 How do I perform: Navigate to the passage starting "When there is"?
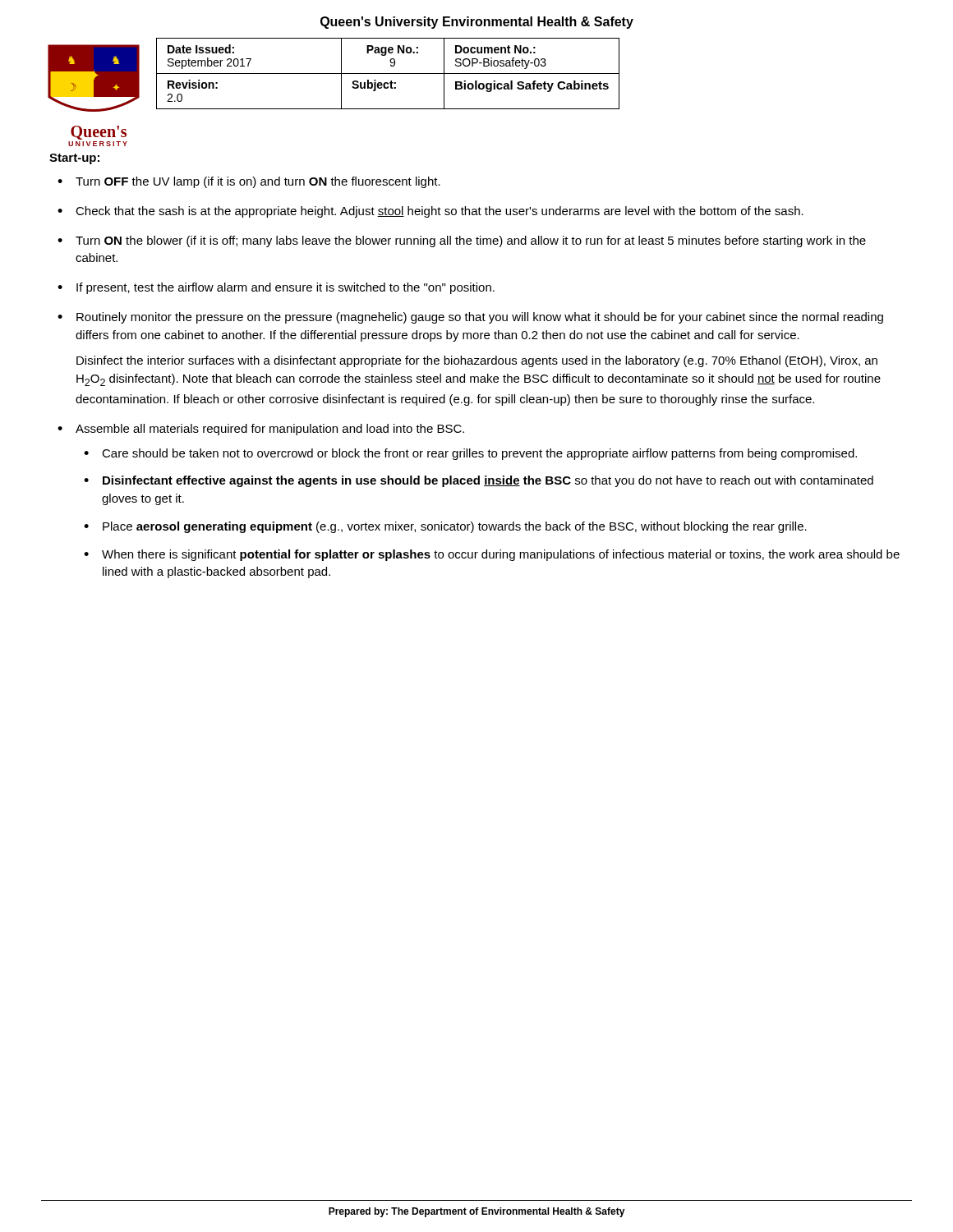coord(501,563)
